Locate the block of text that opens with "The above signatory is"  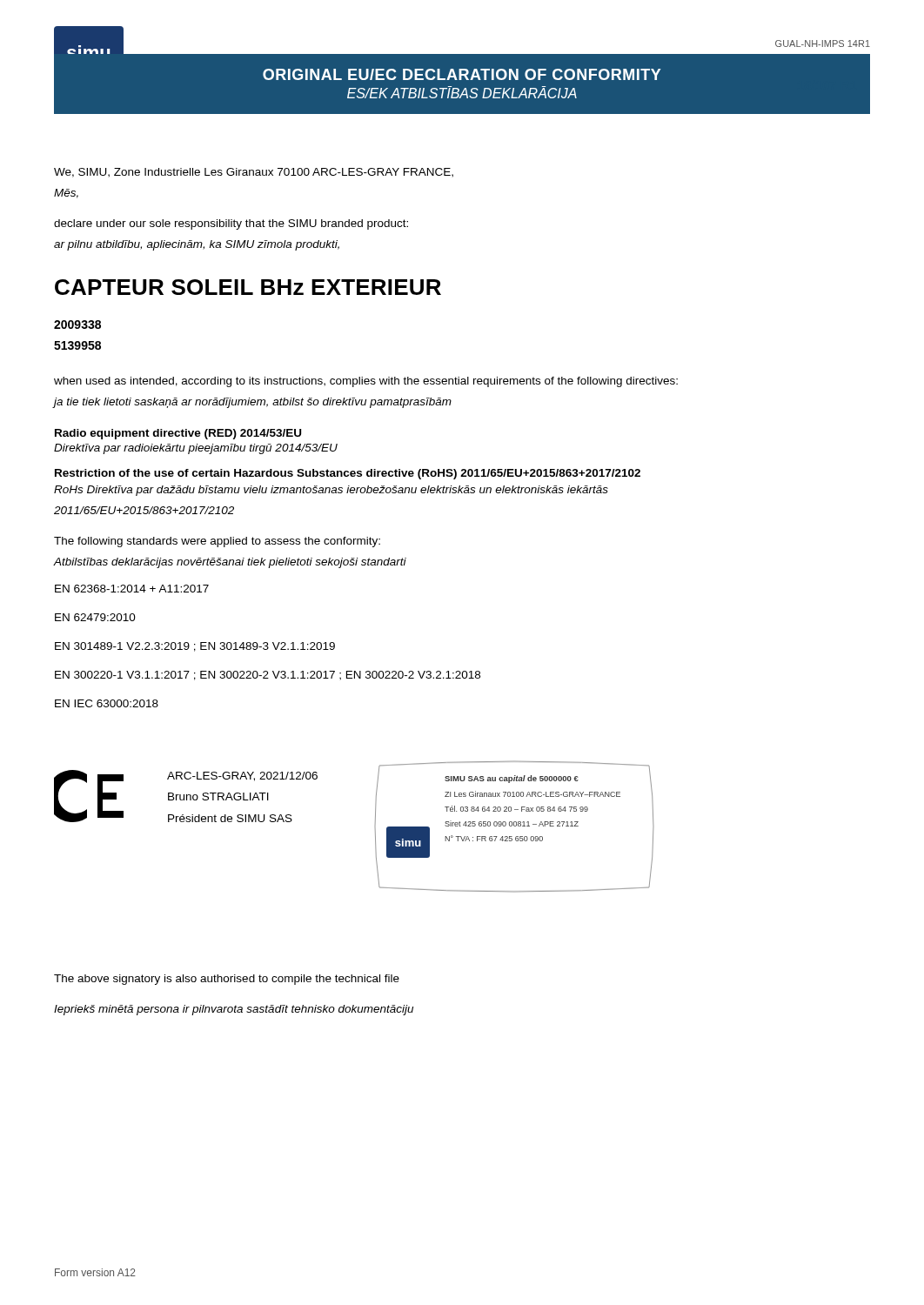227,980
